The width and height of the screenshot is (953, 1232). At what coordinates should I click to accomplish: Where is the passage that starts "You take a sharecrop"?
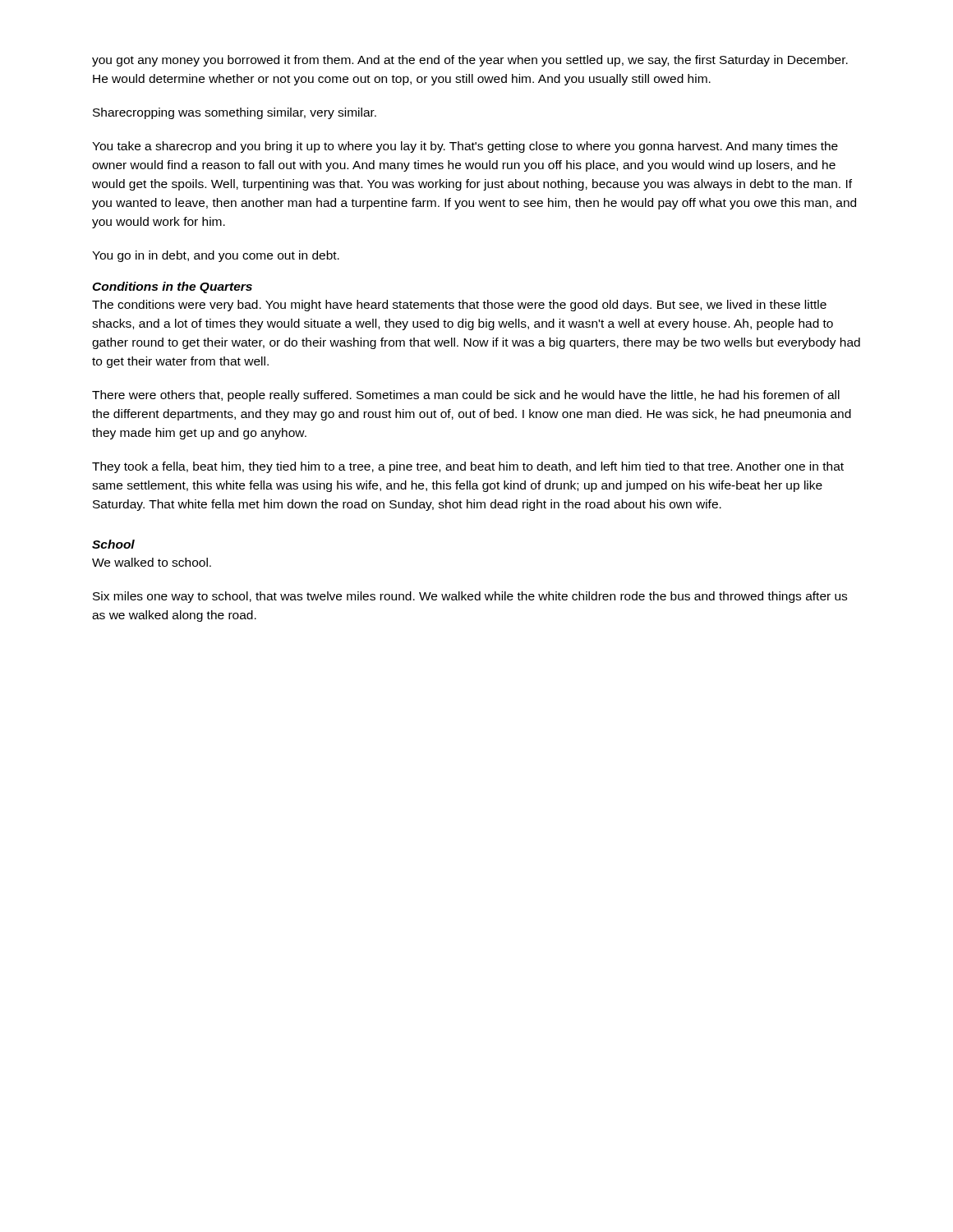point(475,183)
